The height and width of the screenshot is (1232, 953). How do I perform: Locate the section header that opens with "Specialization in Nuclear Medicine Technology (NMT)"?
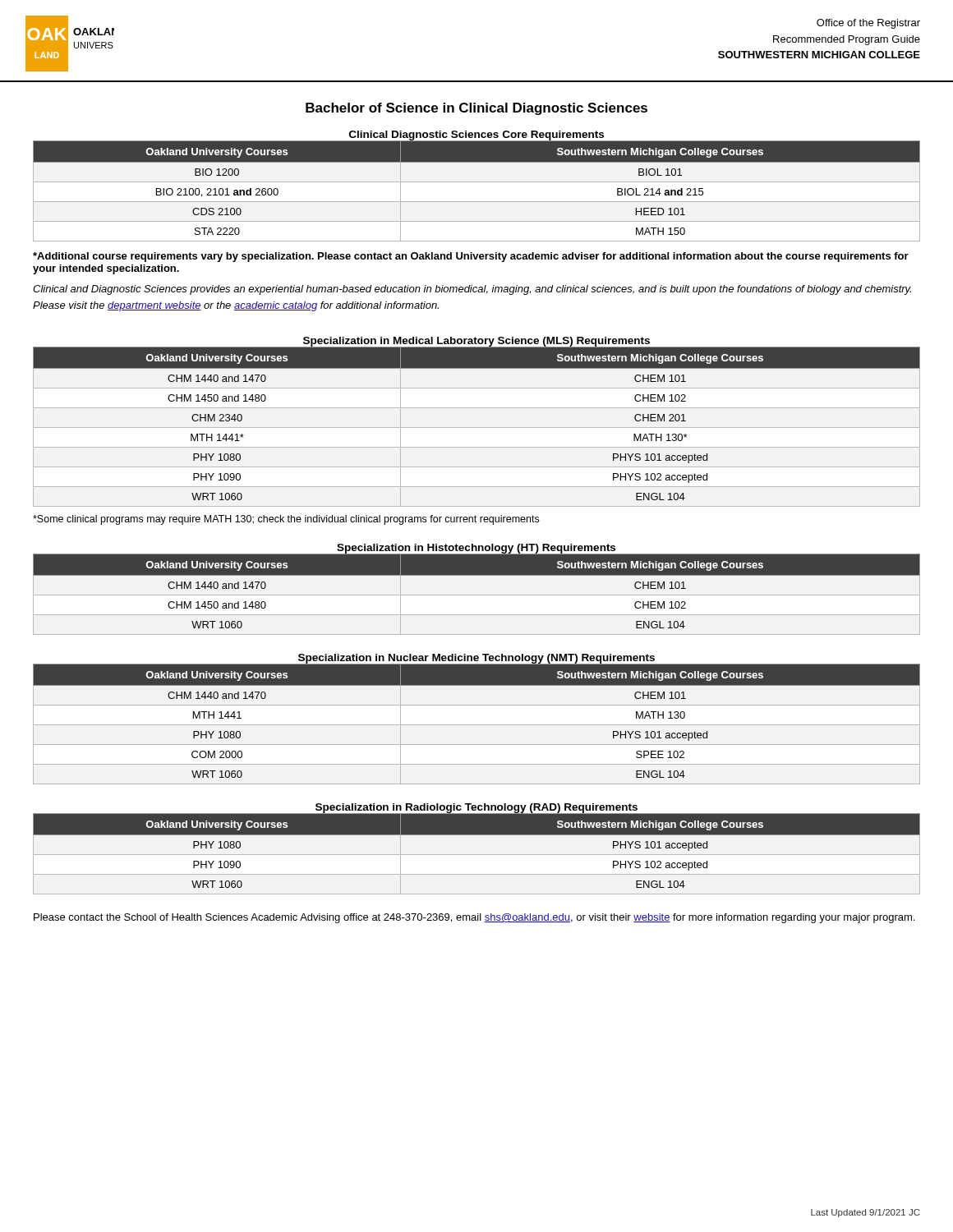coord(476,658)
